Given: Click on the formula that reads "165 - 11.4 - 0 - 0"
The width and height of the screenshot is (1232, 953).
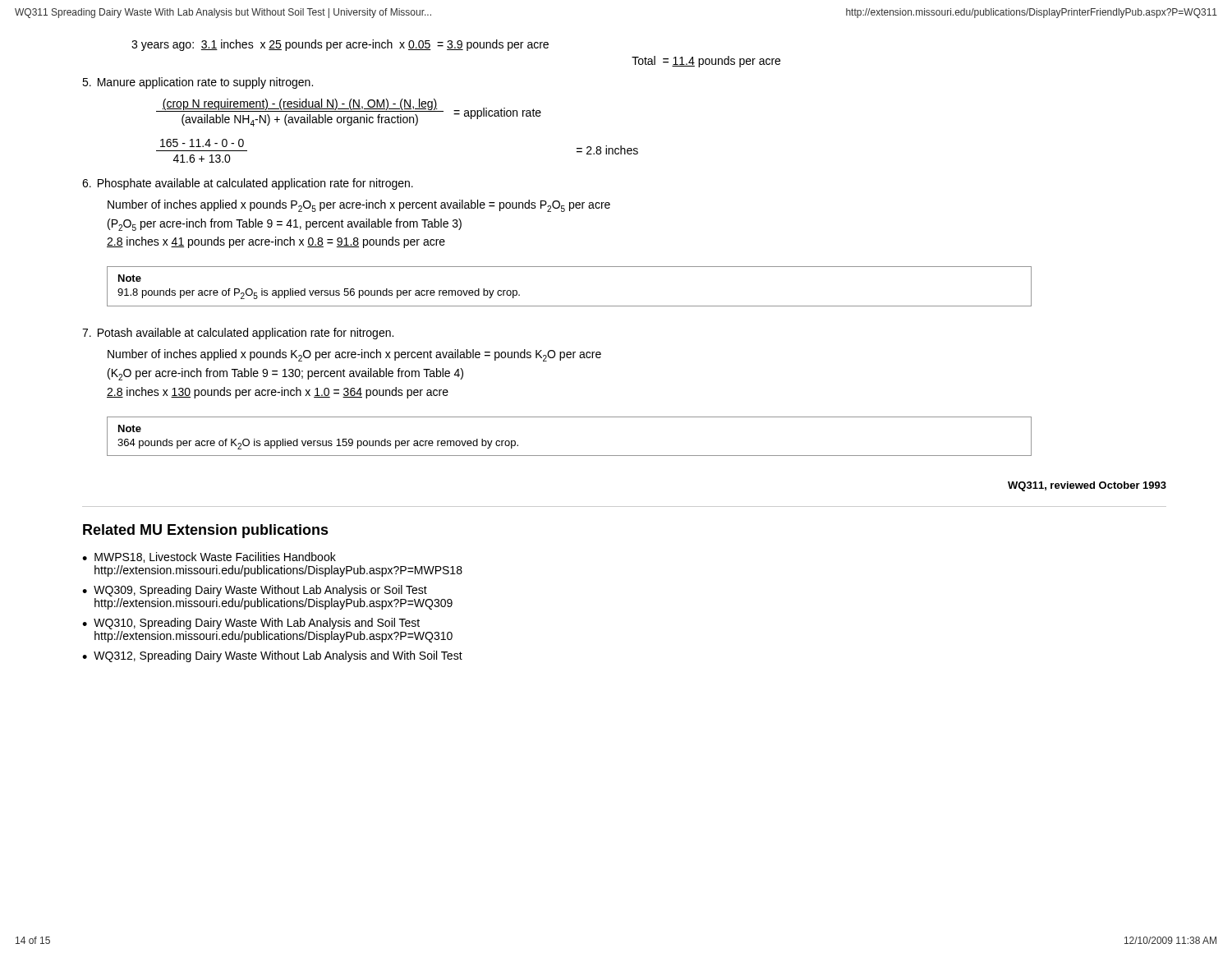Looking at the screenshot, I should pyautogui.click(x=202, y=151).
